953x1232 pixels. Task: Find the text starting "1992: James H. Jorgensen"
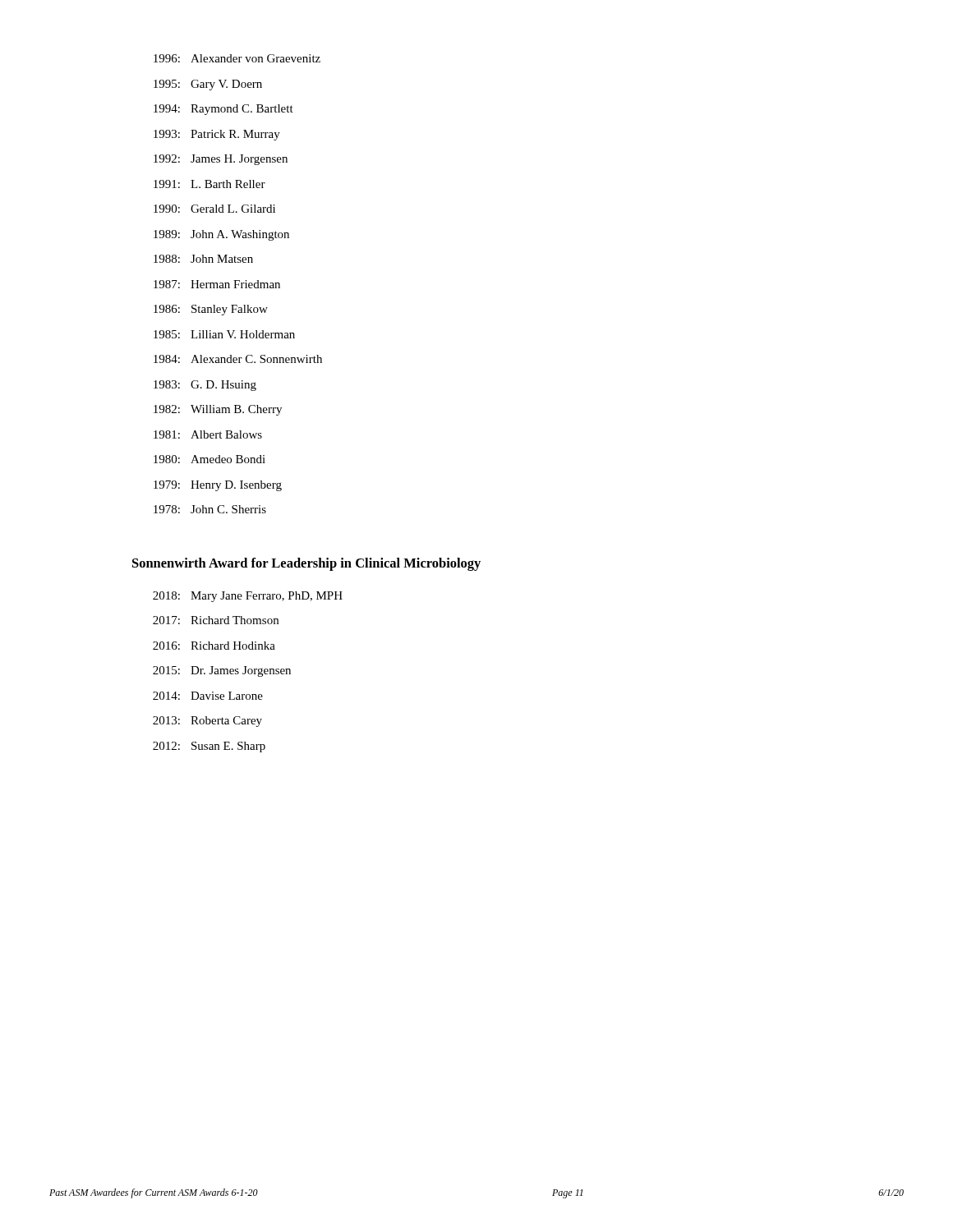221,160
